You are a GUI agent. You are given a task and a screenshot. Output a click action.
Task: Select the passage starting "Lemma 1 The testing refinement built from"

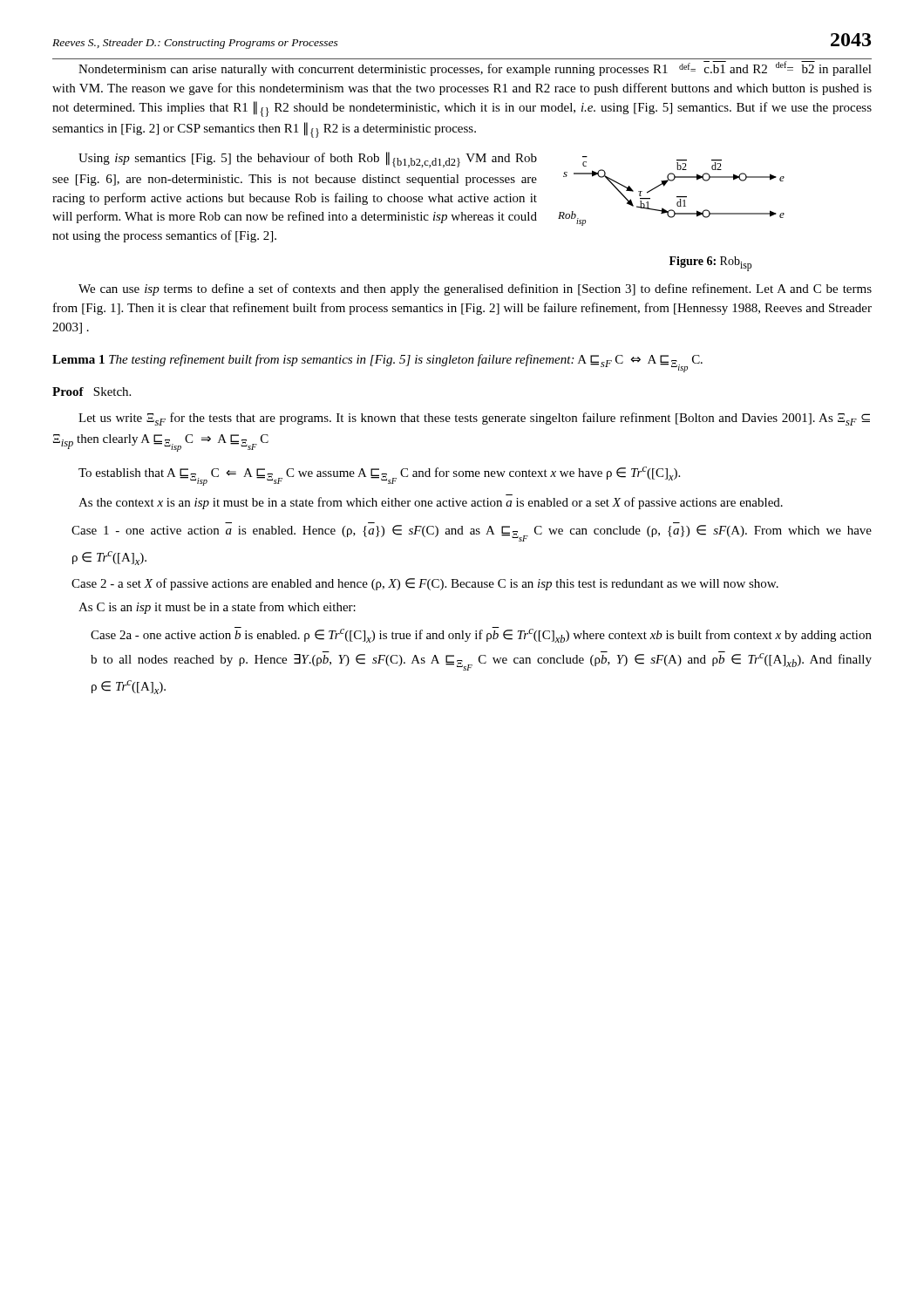[378, 362]
